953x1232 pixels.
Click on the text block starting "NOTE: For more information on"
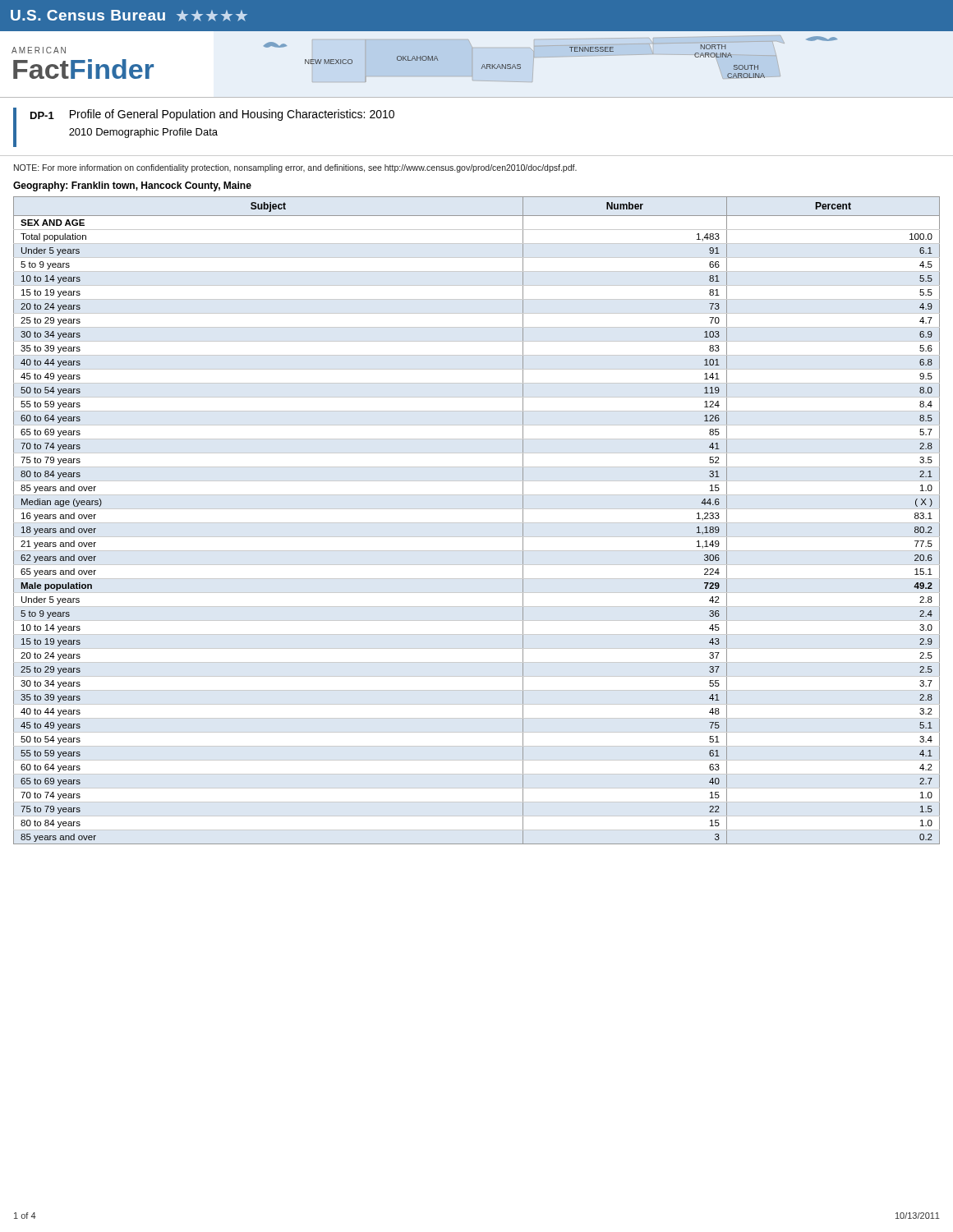tap(295, 168)
